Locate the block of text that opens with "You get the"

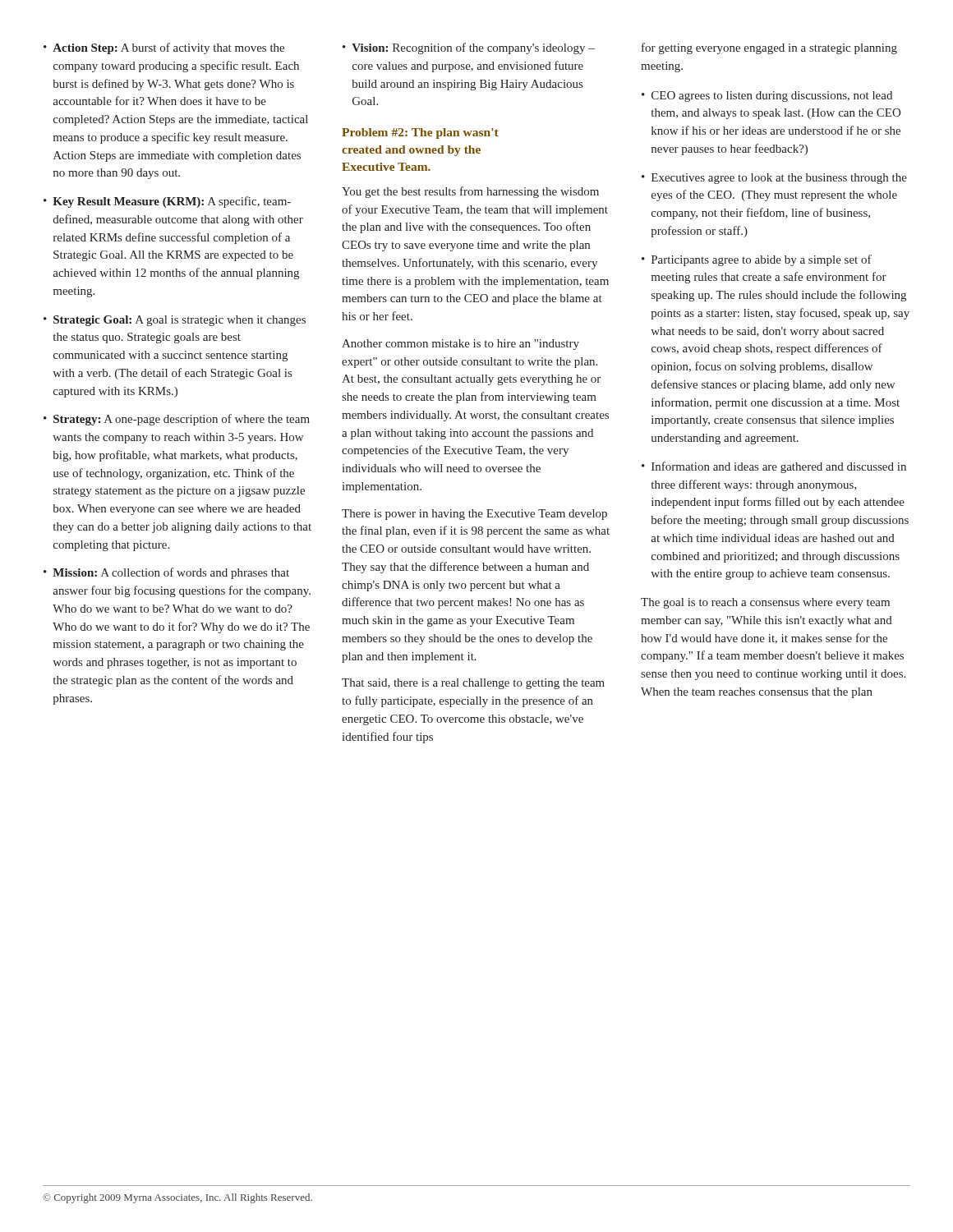click(475, 254)
